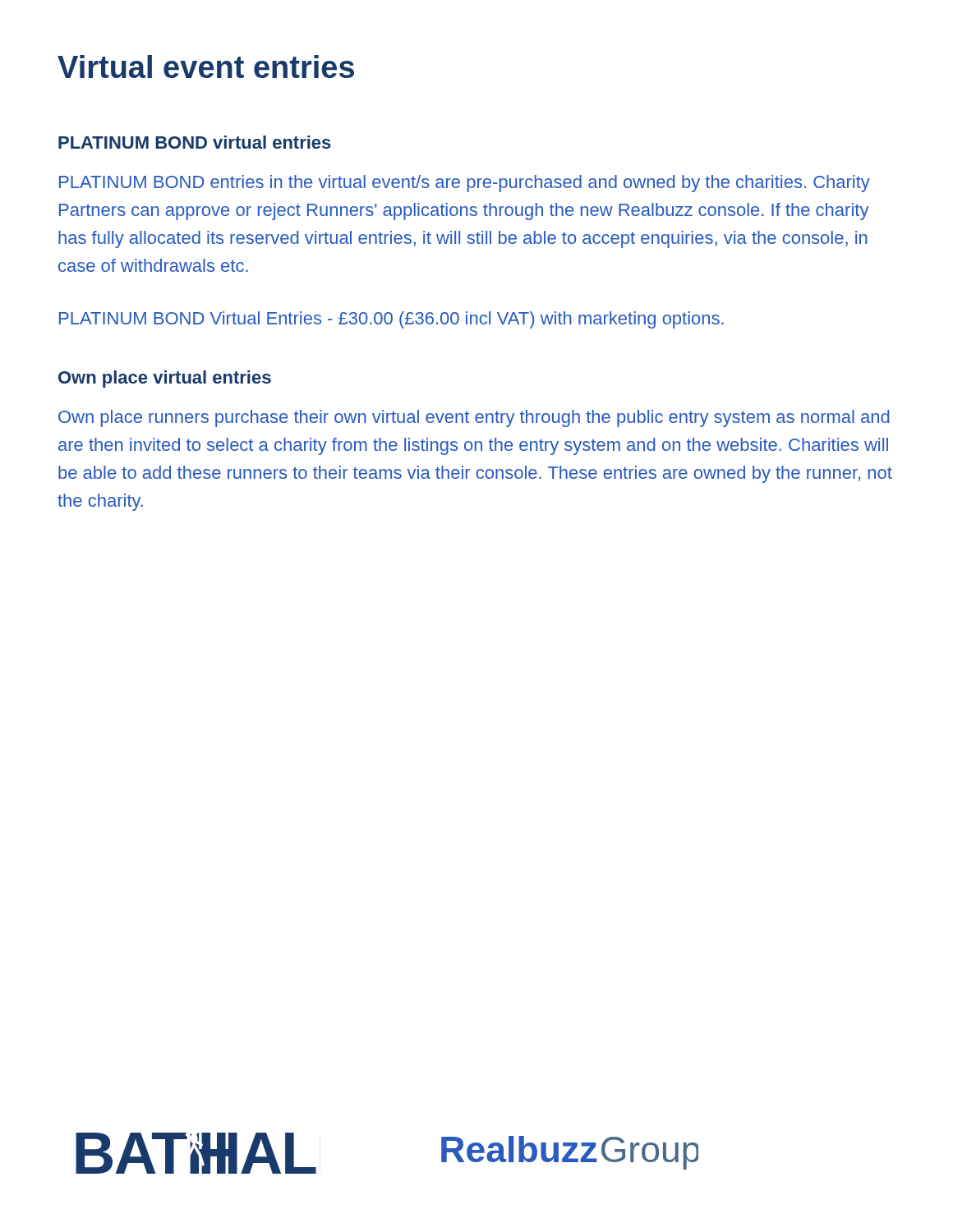The image size is (953, 1232).
Task: Select the region starting "Own place virtual entries"
Action: coord(164,377)
